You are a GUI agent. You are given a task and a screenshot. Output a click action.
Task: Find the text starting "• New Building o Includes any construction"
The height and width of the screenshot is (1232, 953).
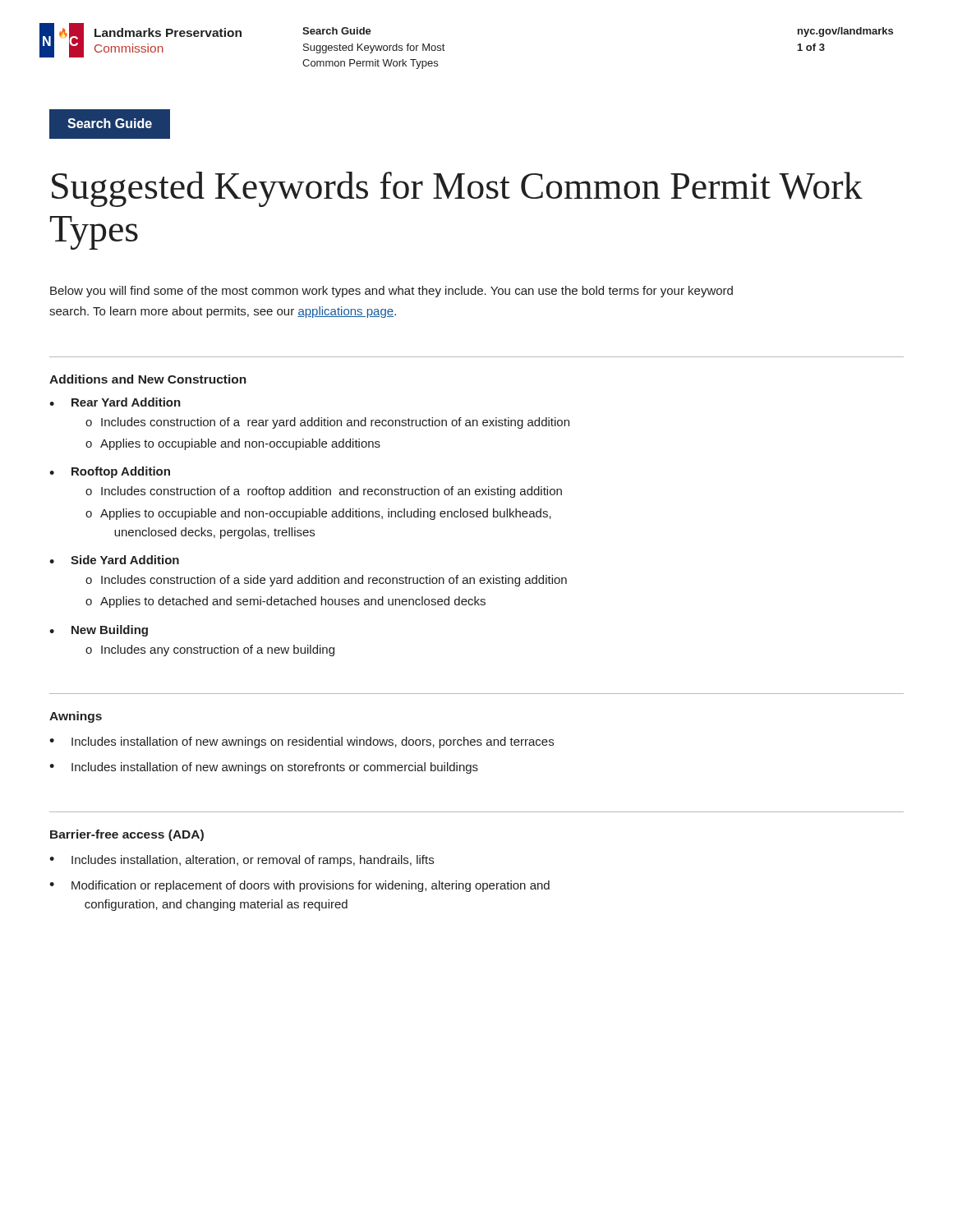click(192, 640)
